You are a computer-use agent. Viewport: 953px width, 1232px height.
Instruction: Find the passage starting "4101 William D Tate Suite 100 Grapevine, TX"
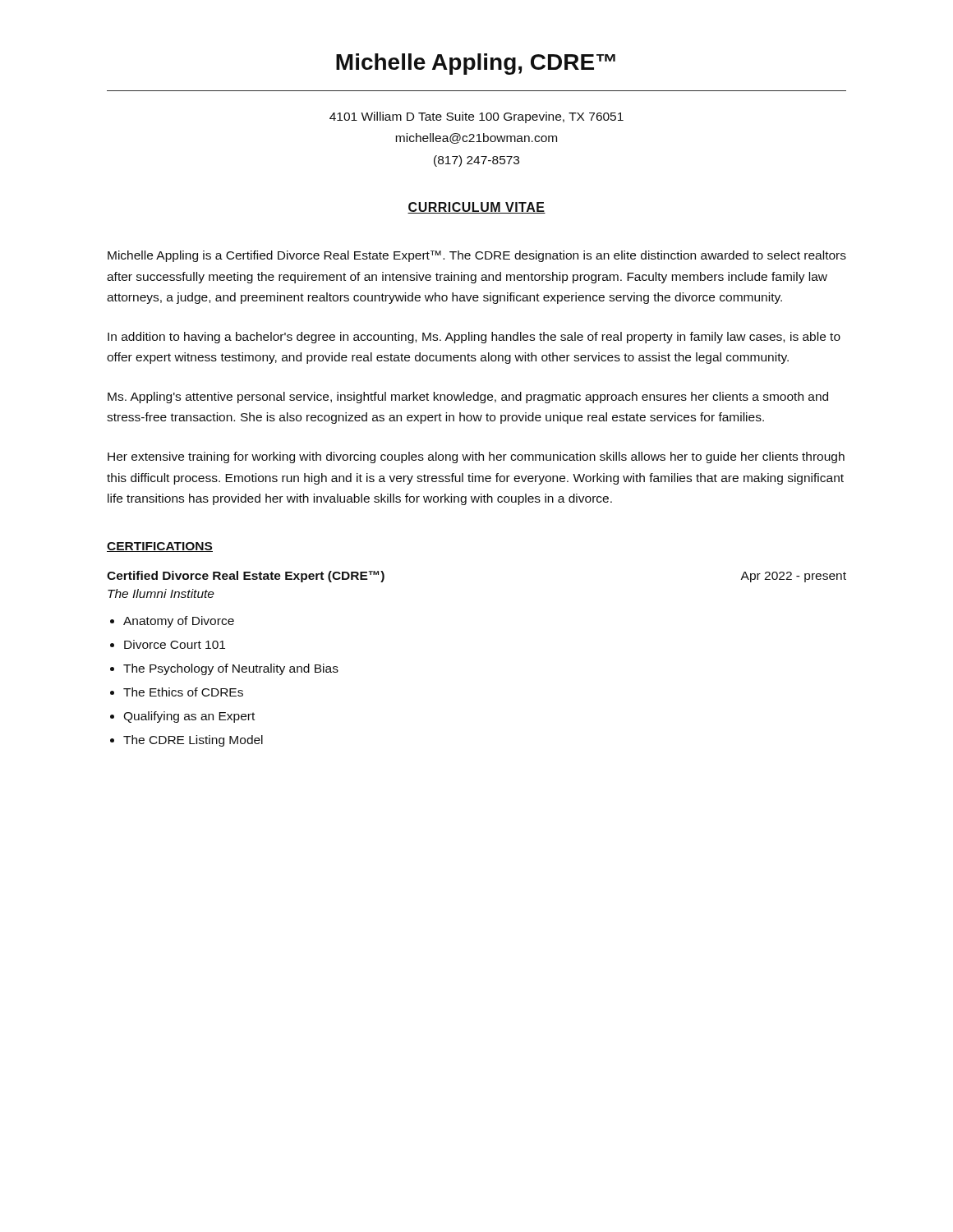(476, 138)
